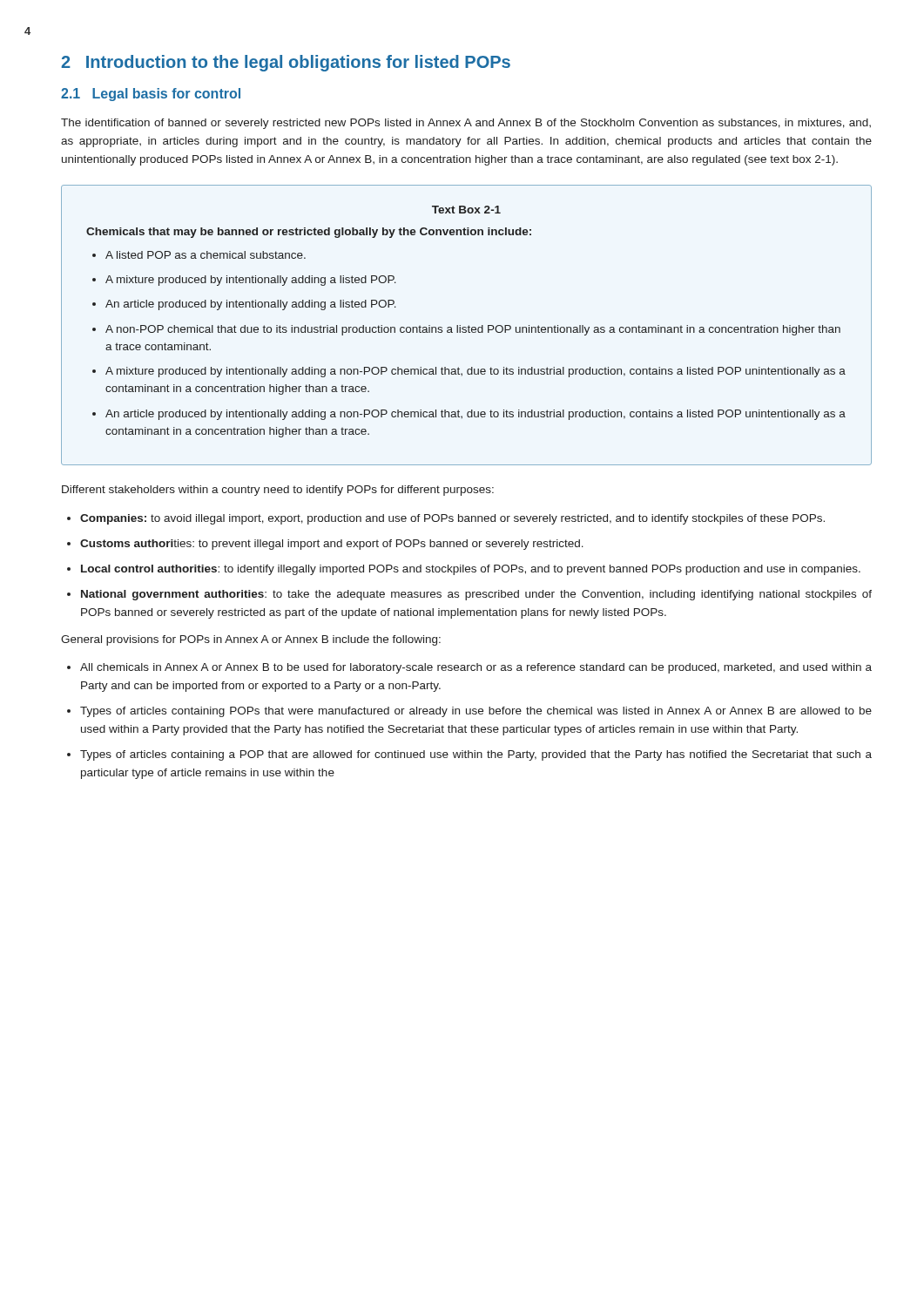Select the list item that reads "An article produced by intentionally adding a non-POP"
The width and height of the screenshot is (924, 1307).
475,422
